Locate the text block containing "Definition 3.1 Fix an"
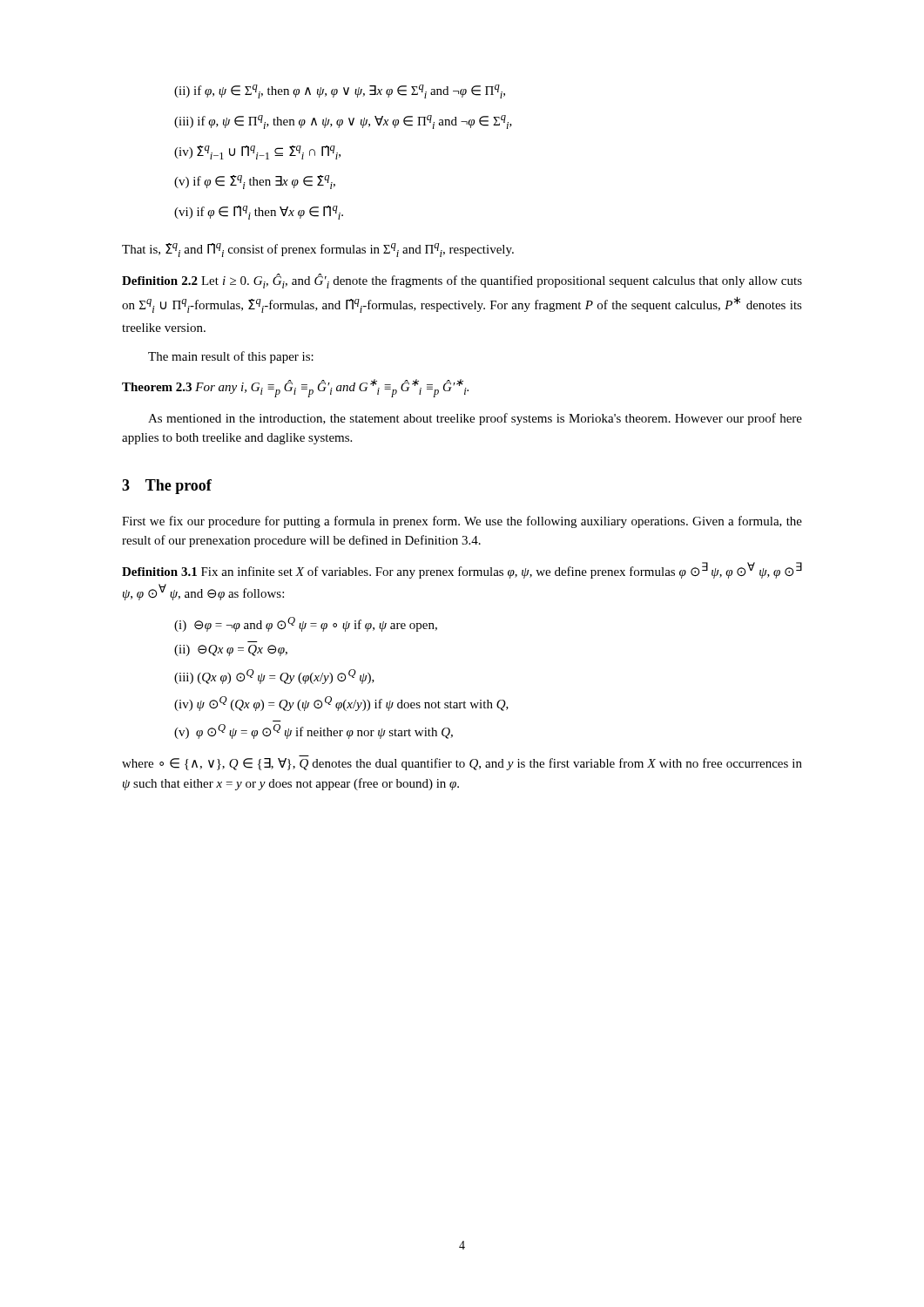 click(x=462, y=581)
